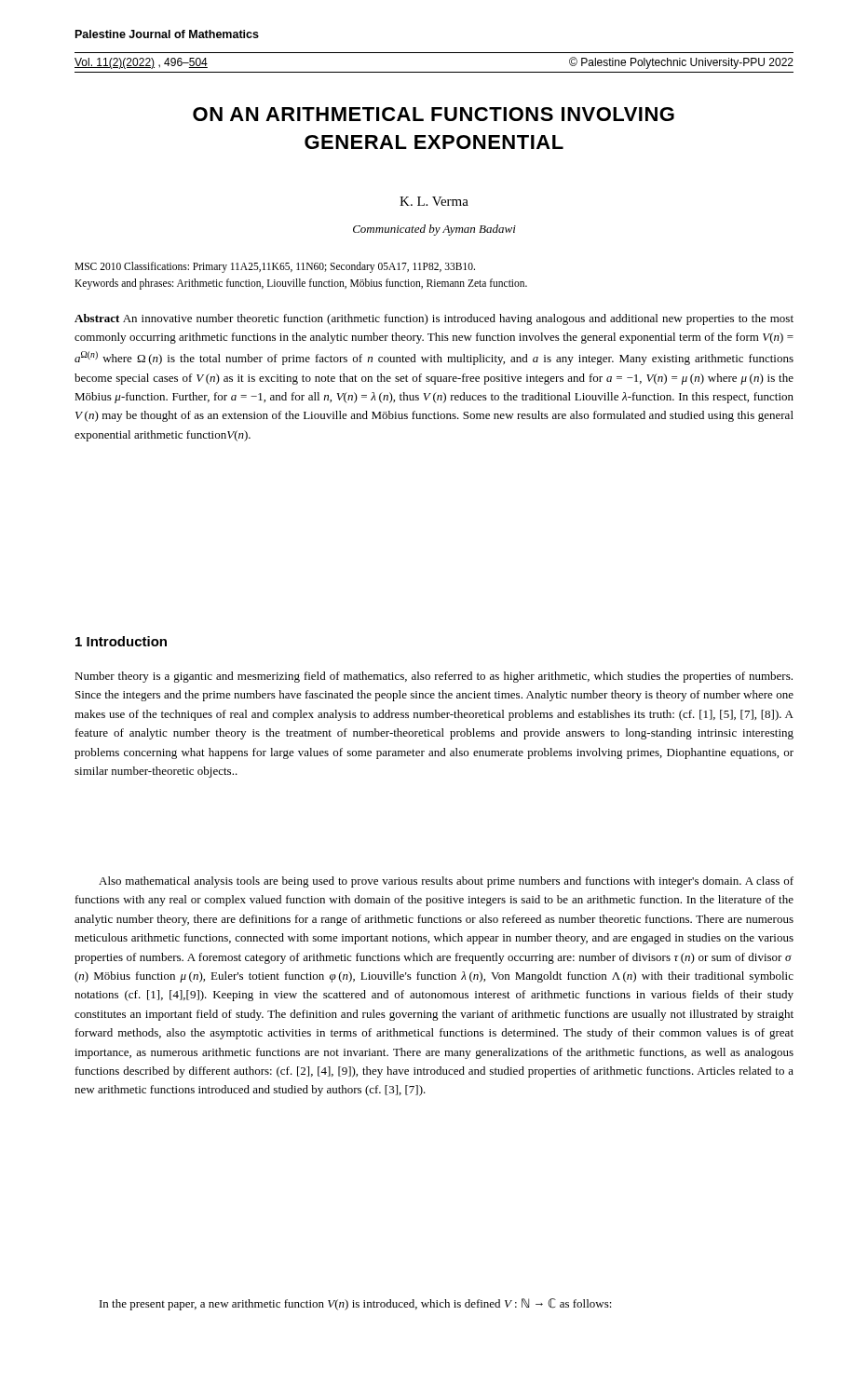Select the text block that reads "Number theory is a gigantic and"
868x1397 pixels.
(434, 723)
